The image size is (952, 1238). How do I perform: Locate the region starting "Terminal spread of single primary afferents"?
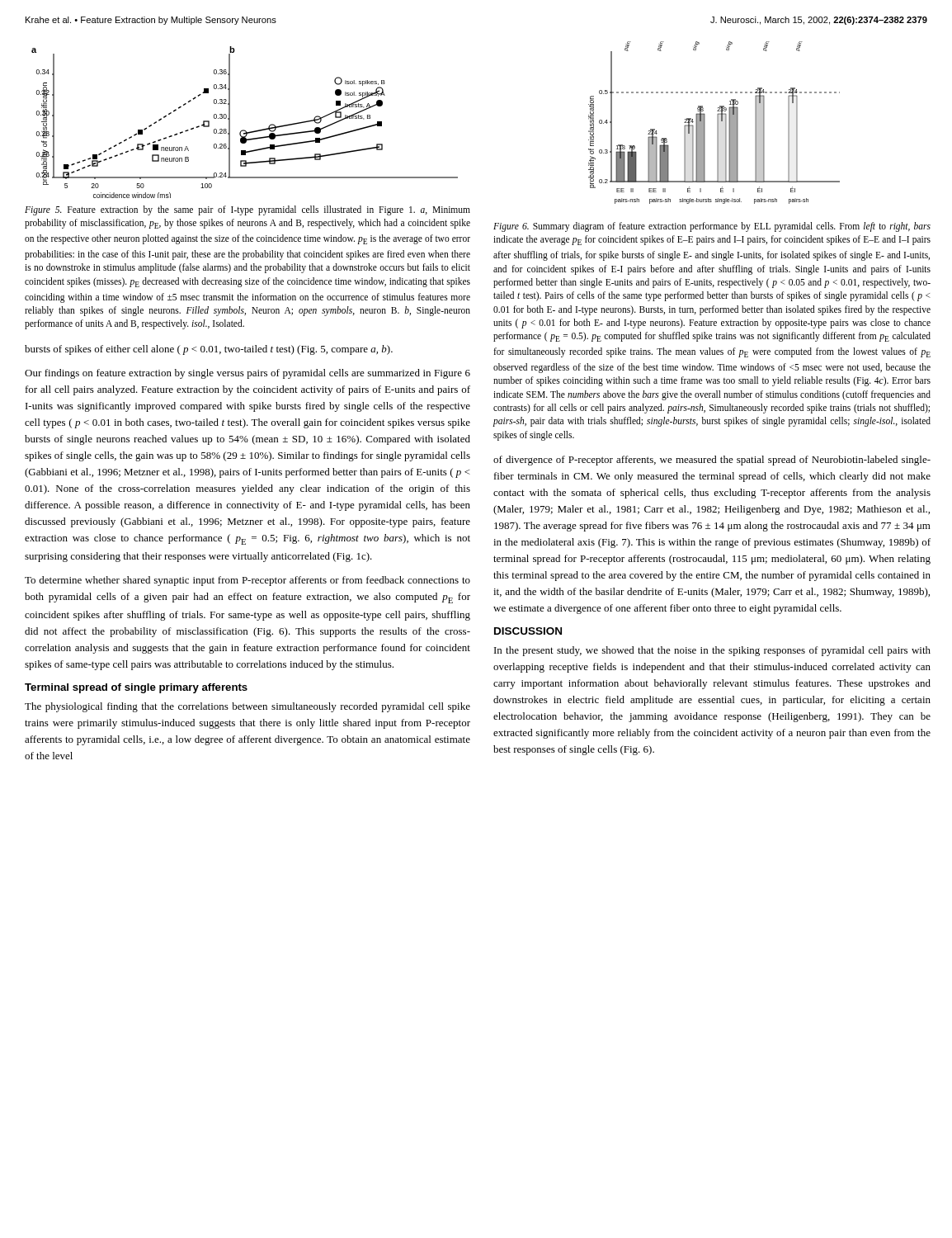(136, 687)
